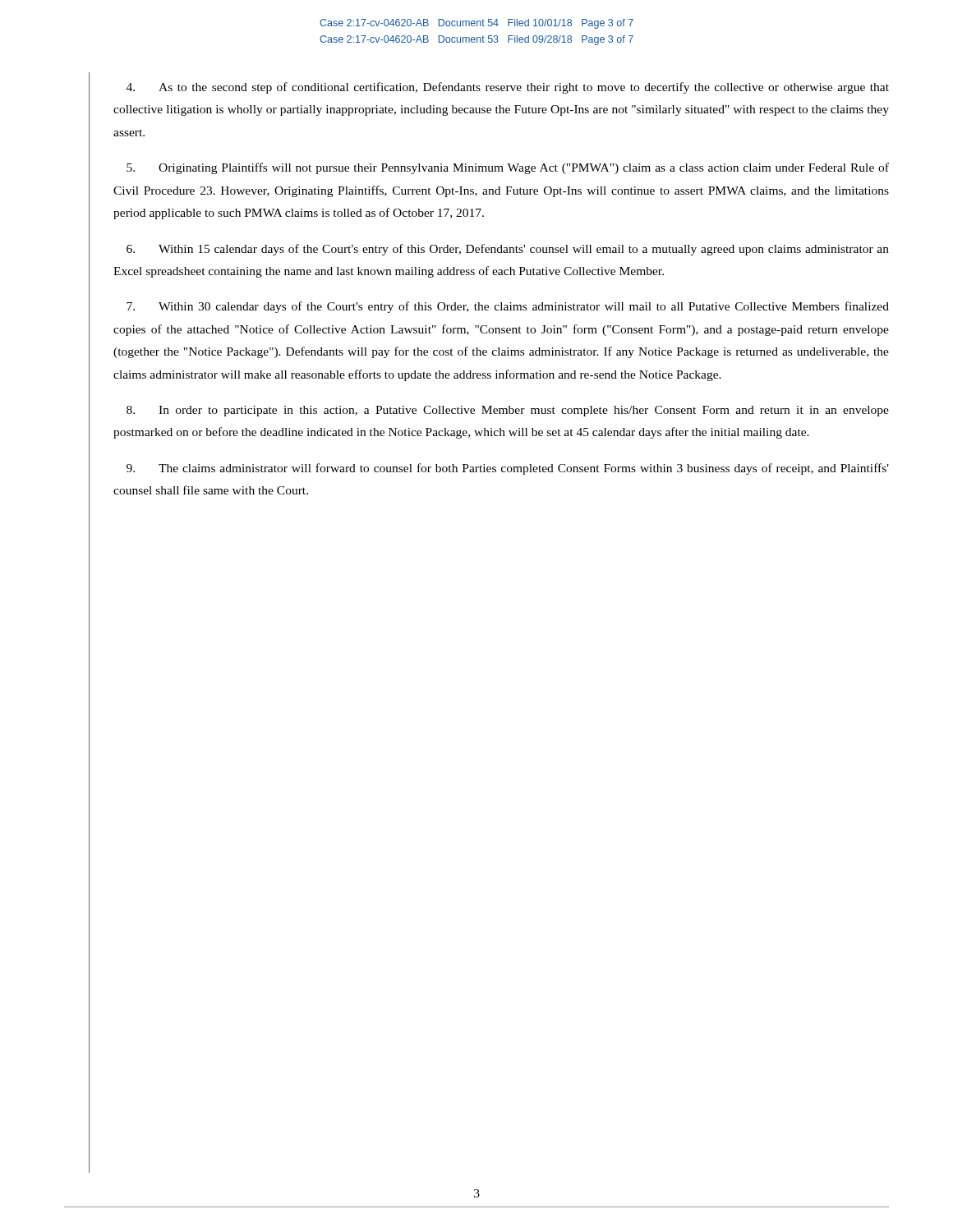Point to the region starting "Within 15 calendar days"
The width and height of the screenshot is (953, 1232).
(x=501, y=257)
